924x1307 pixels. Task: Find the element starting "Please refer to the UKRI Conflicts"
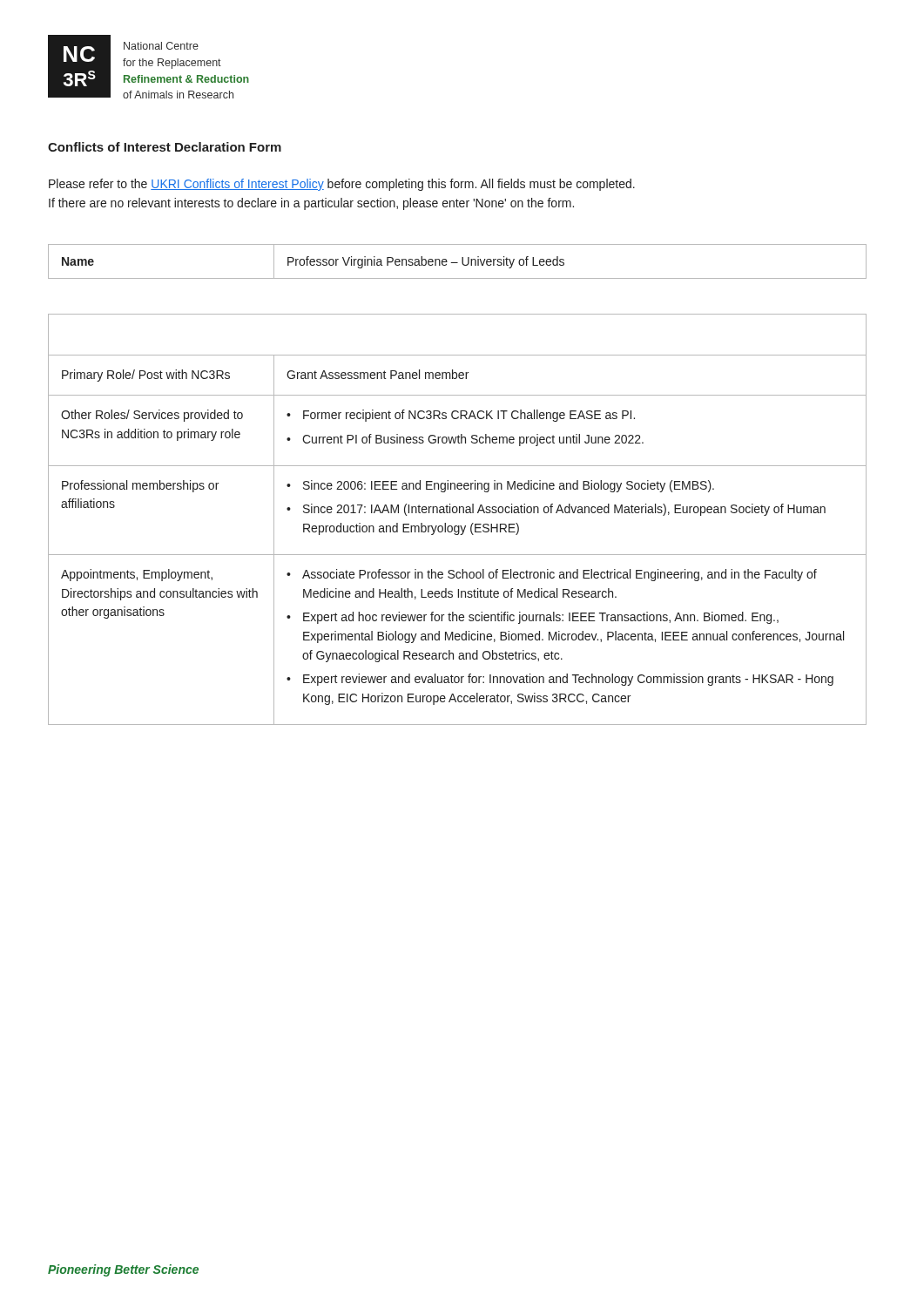342,194
